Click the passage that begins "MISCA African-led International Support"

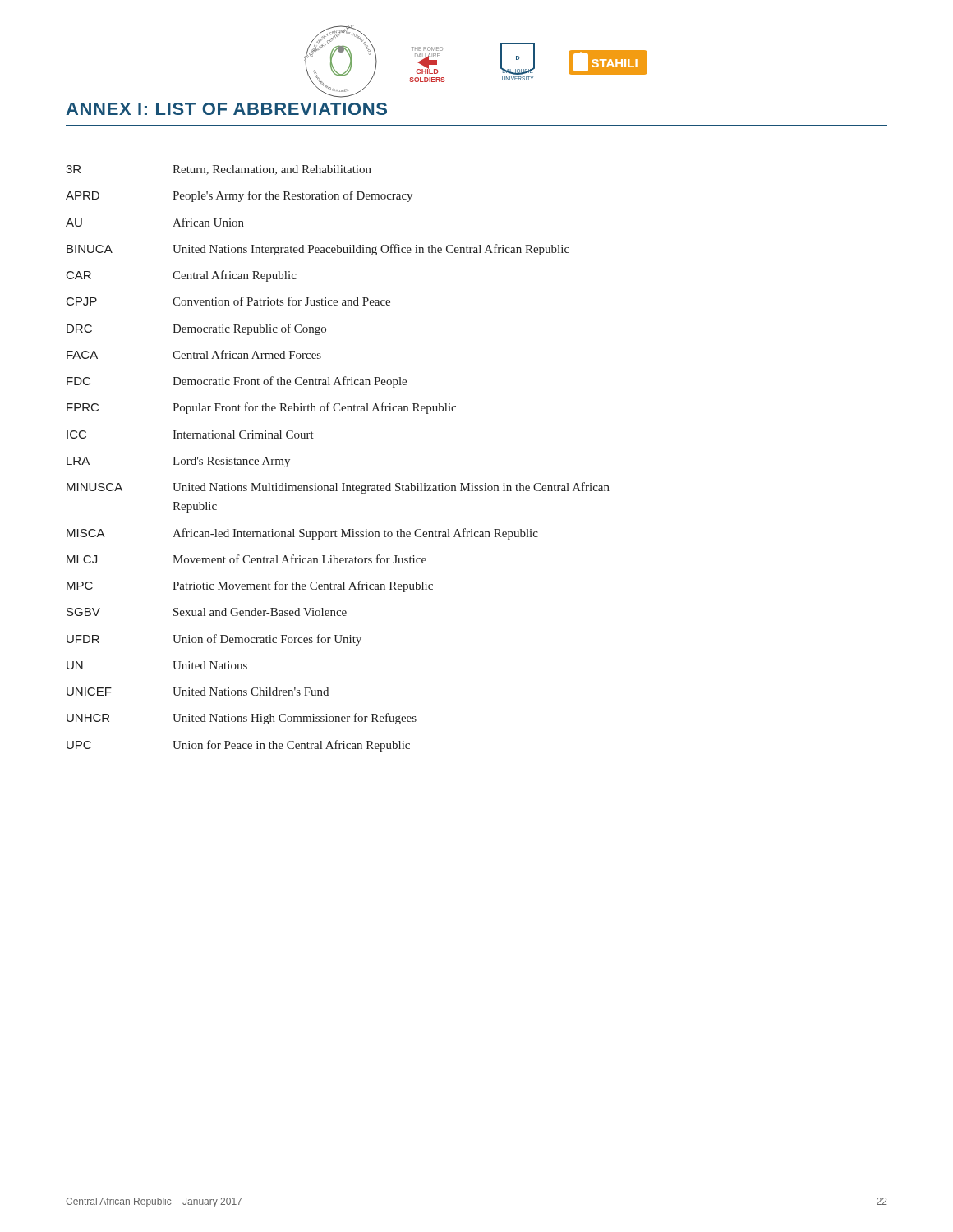tap(476, 533)
